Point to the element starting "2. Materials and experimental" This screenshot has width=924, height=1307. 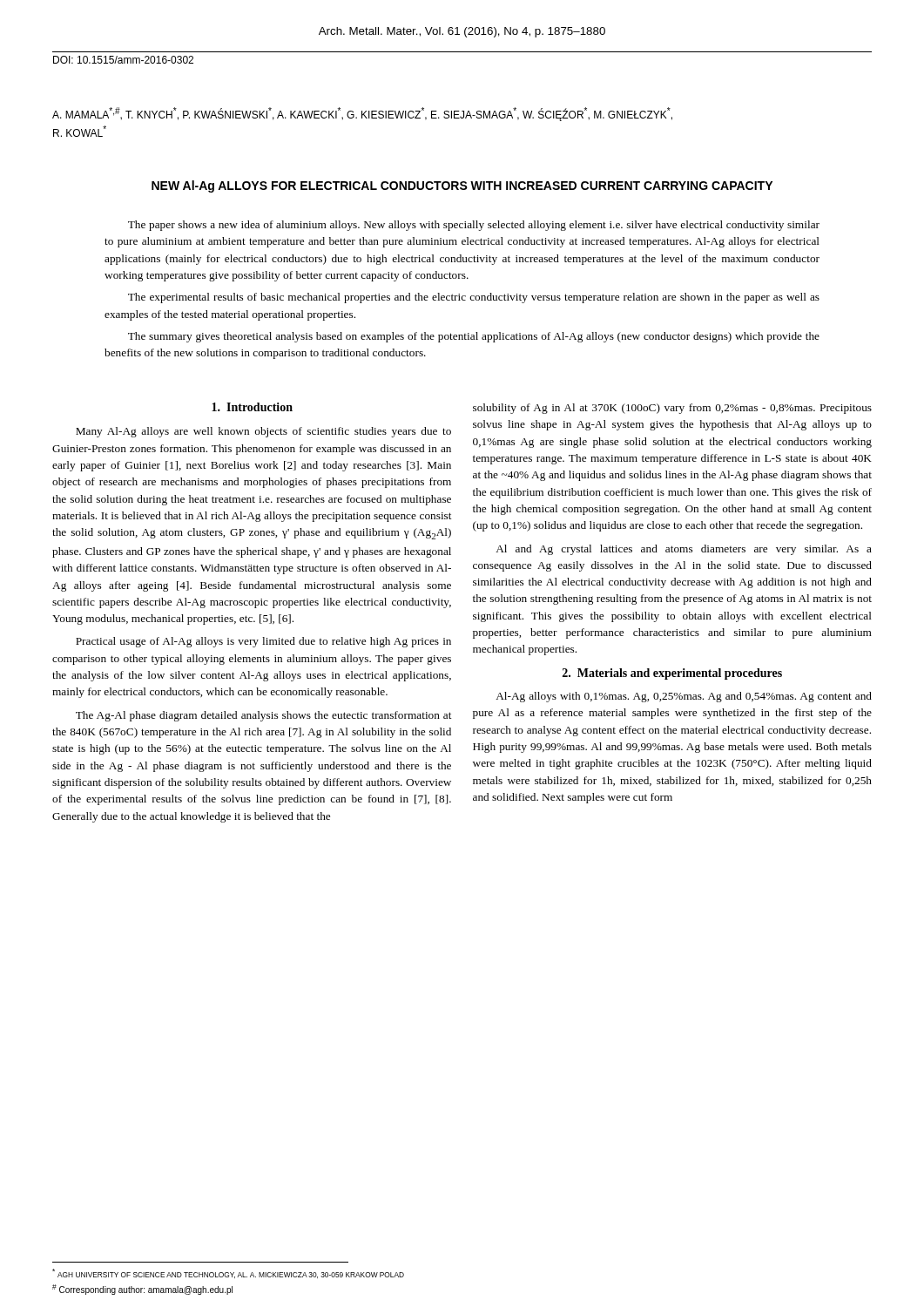672,673
